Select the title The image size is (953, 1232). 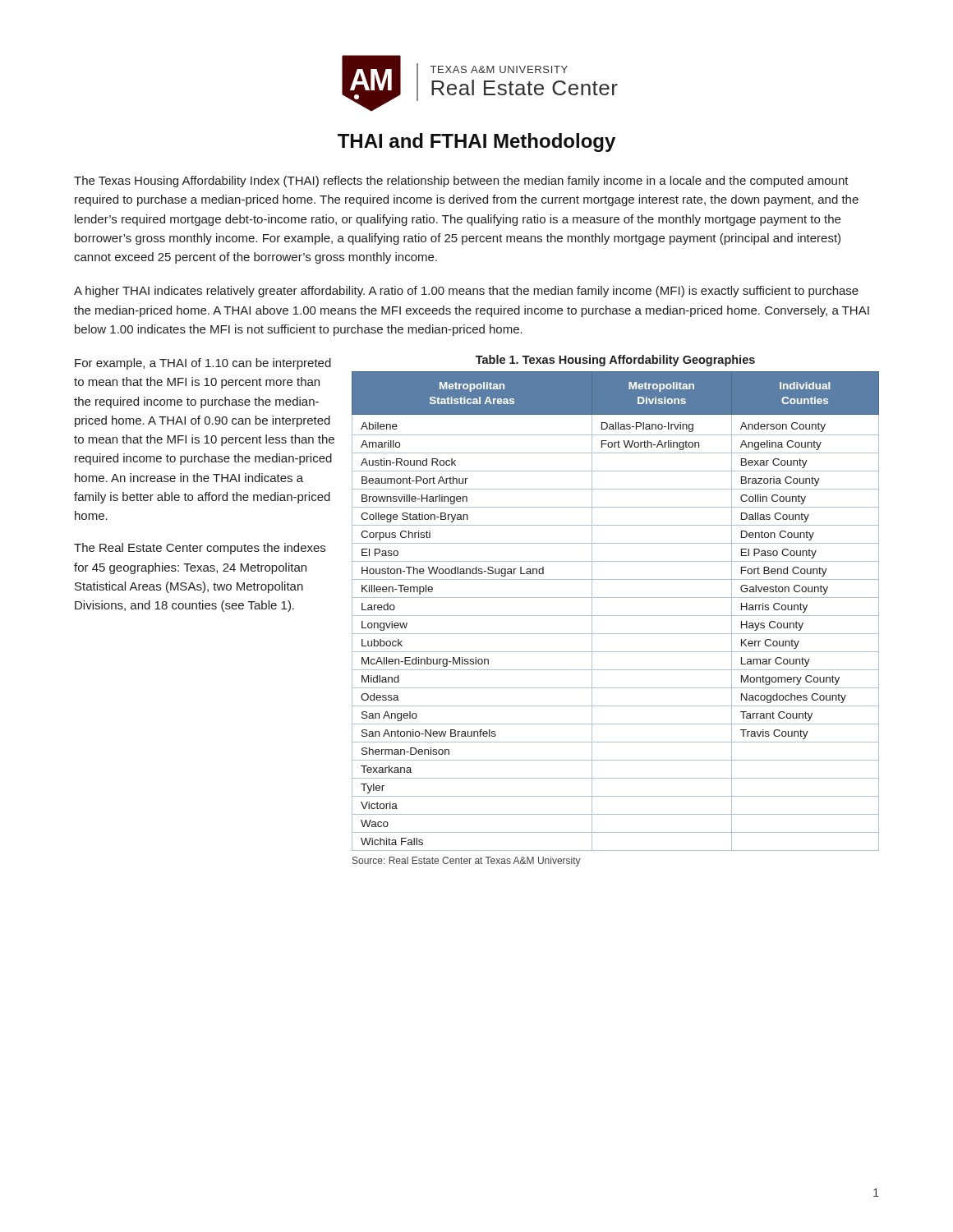476,141
